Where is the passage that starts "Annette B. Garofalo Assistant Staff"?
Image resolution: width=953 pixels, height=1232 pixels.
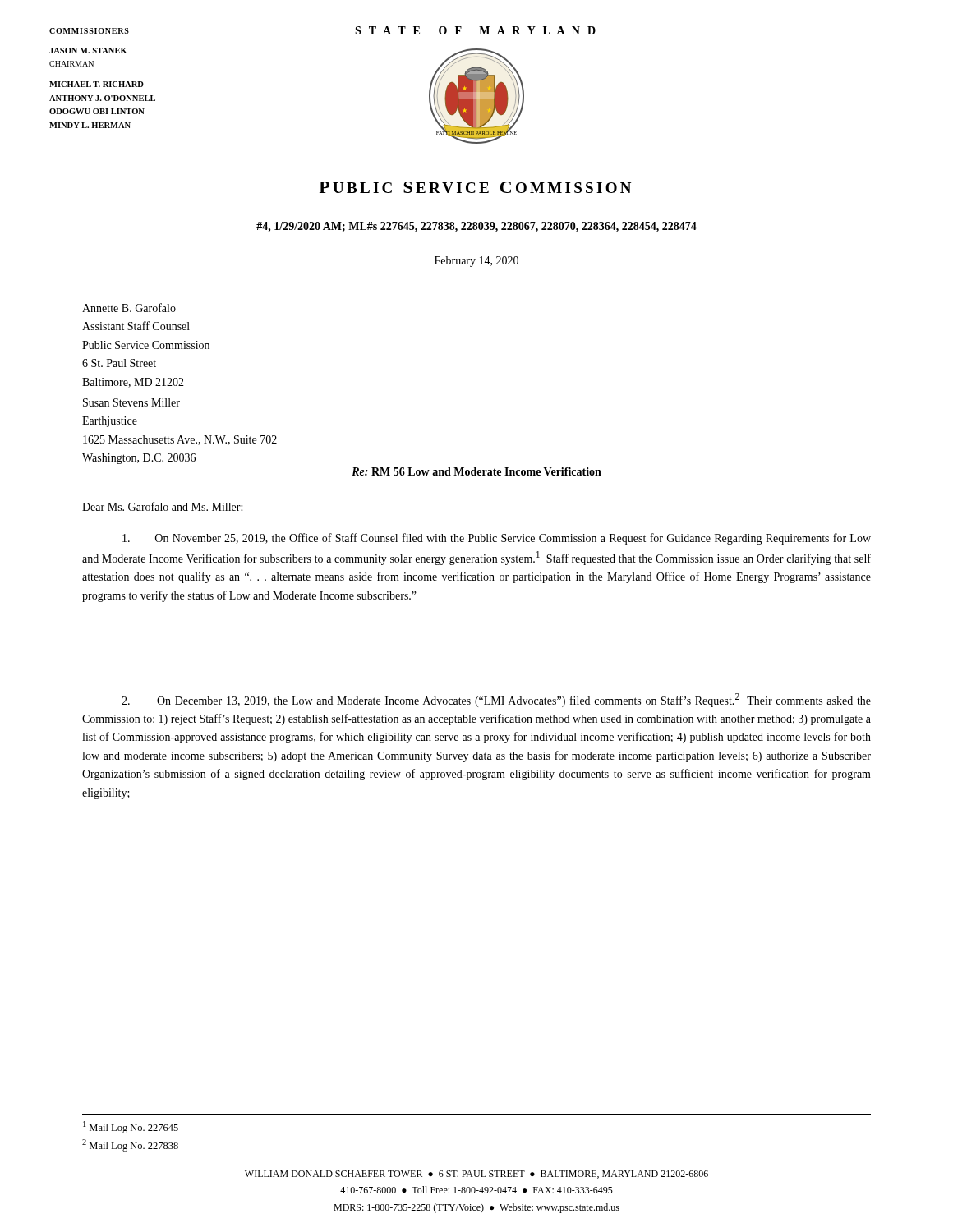click(146, 345)
